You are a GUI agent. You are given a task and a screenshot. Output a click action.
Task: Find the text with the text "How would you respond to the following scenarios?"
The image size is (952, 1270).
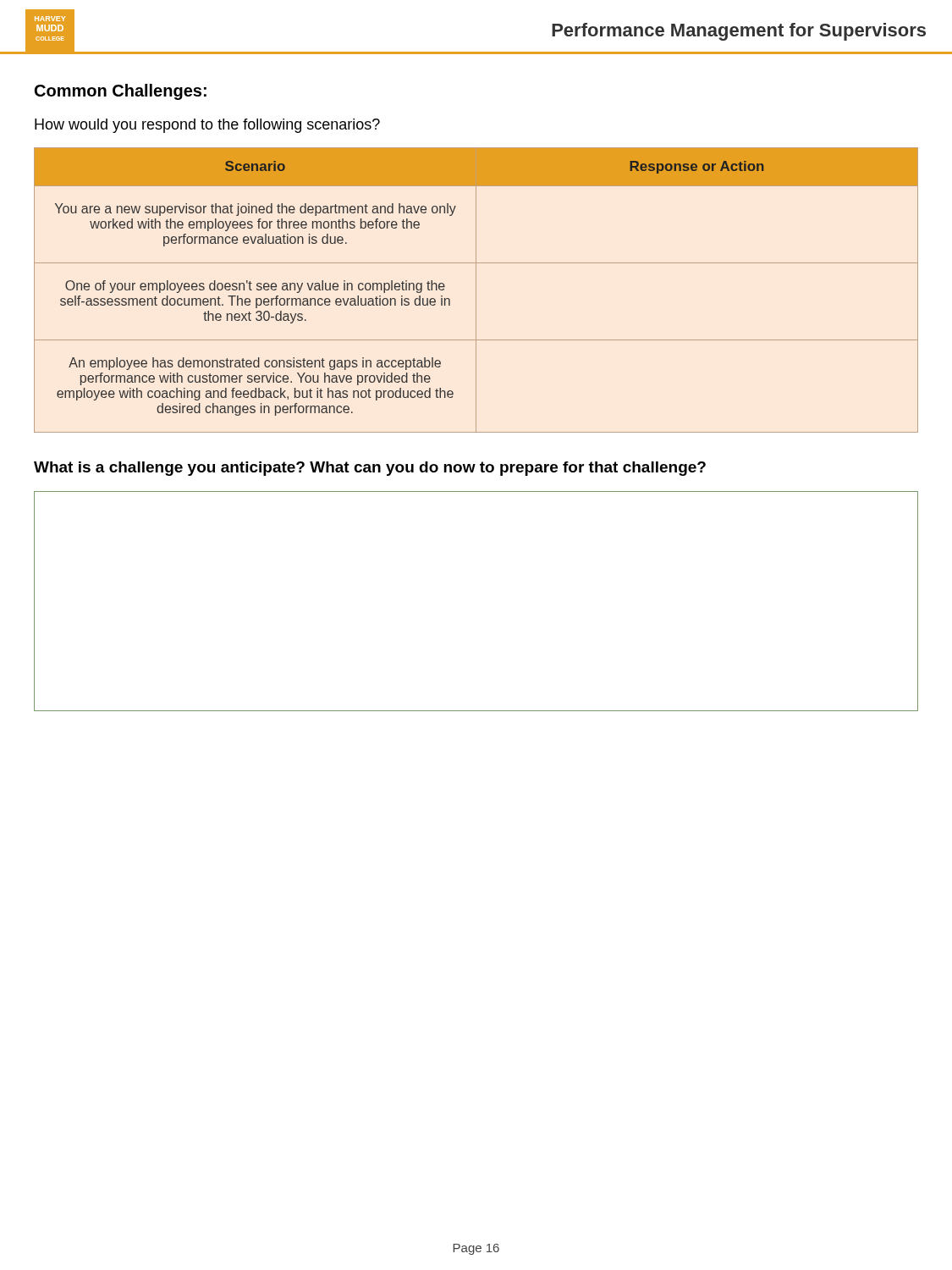[x=207, y=124]
